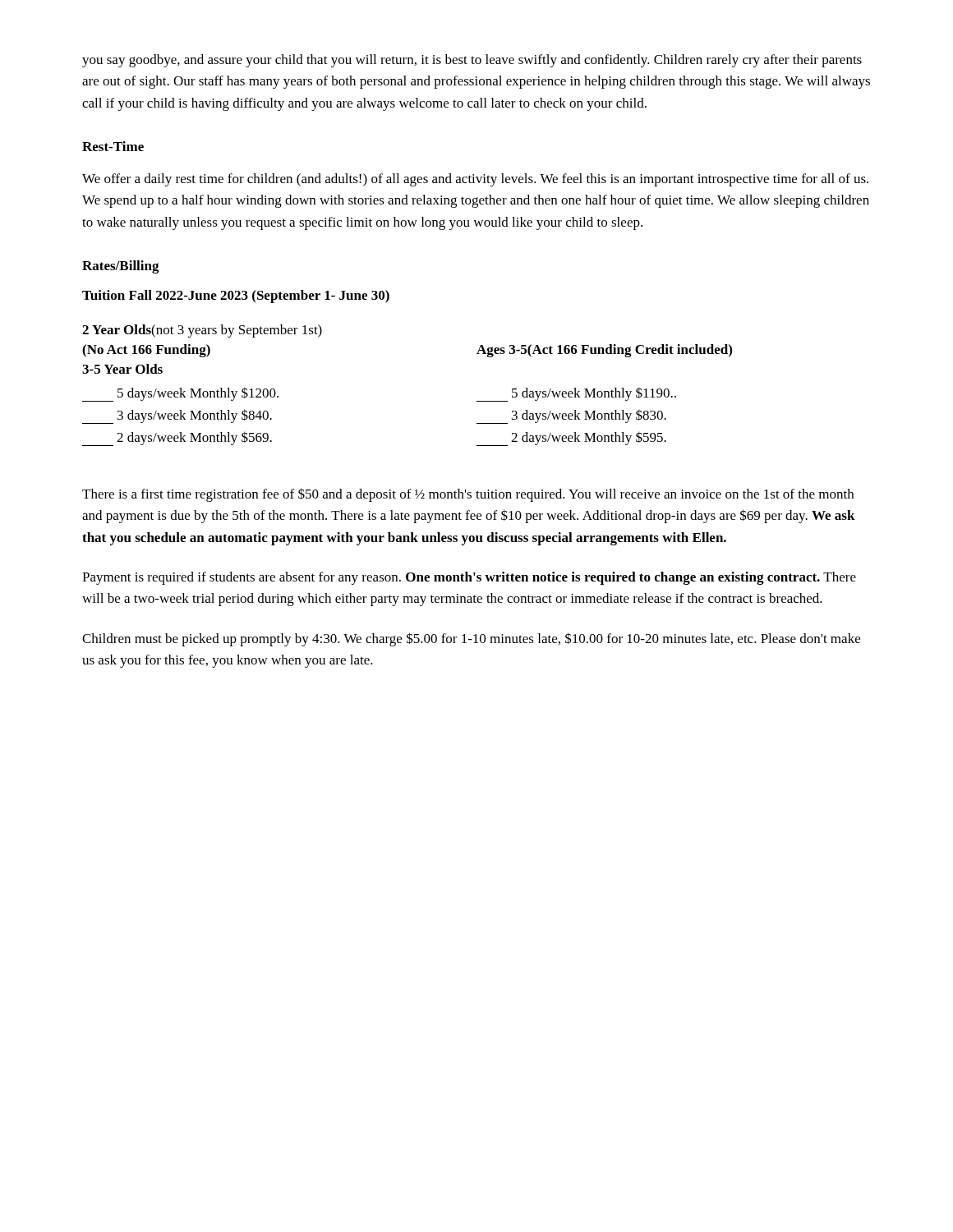Find the passage starting "Tuition Fall 2022-June 2023"
Screen dimensions: 1232x953
click(x=236, y=295)
